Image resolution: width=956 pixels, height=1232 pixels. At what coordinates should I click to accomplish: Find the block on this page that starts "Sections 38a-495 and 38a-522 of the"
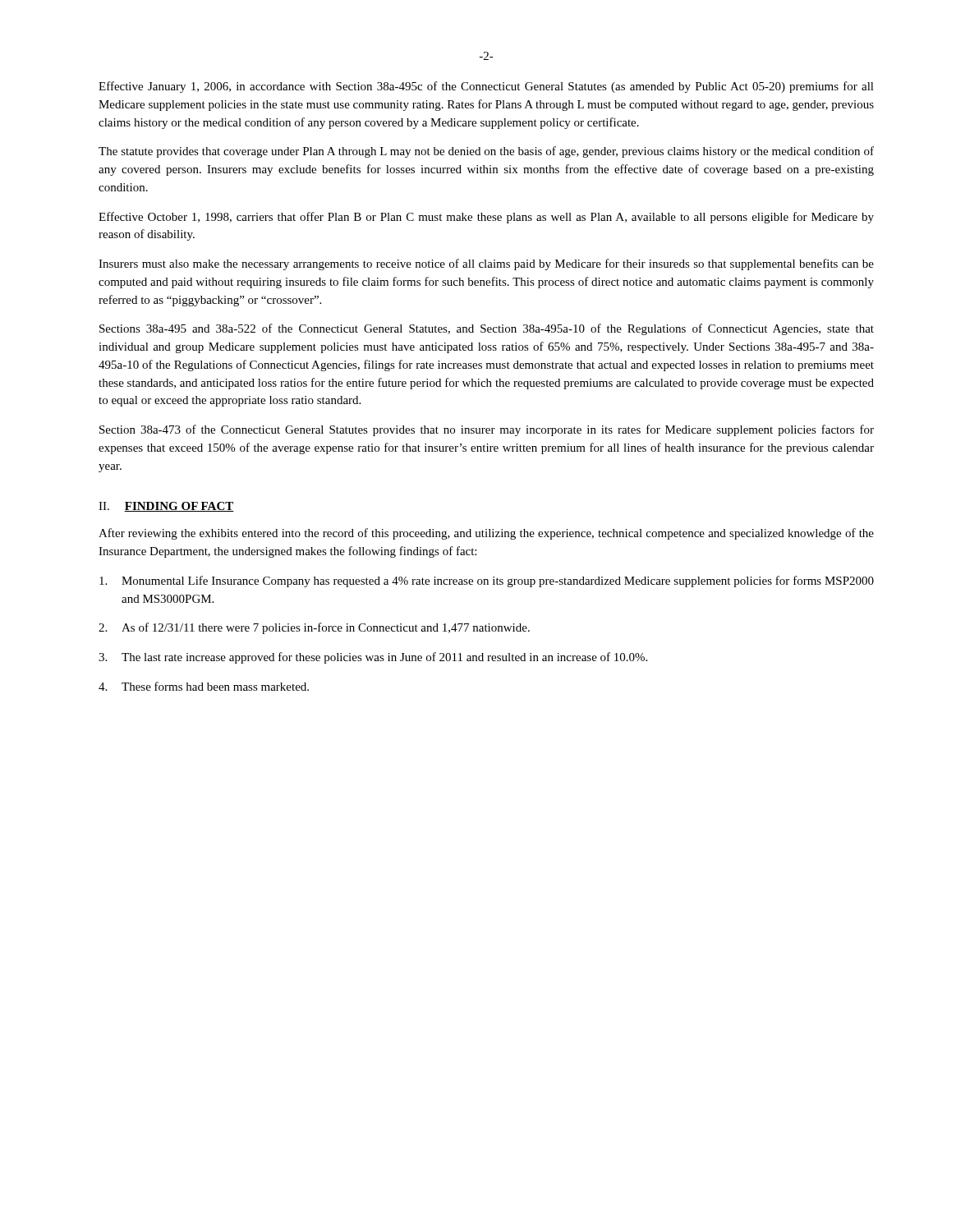click(x=486, y=365)
